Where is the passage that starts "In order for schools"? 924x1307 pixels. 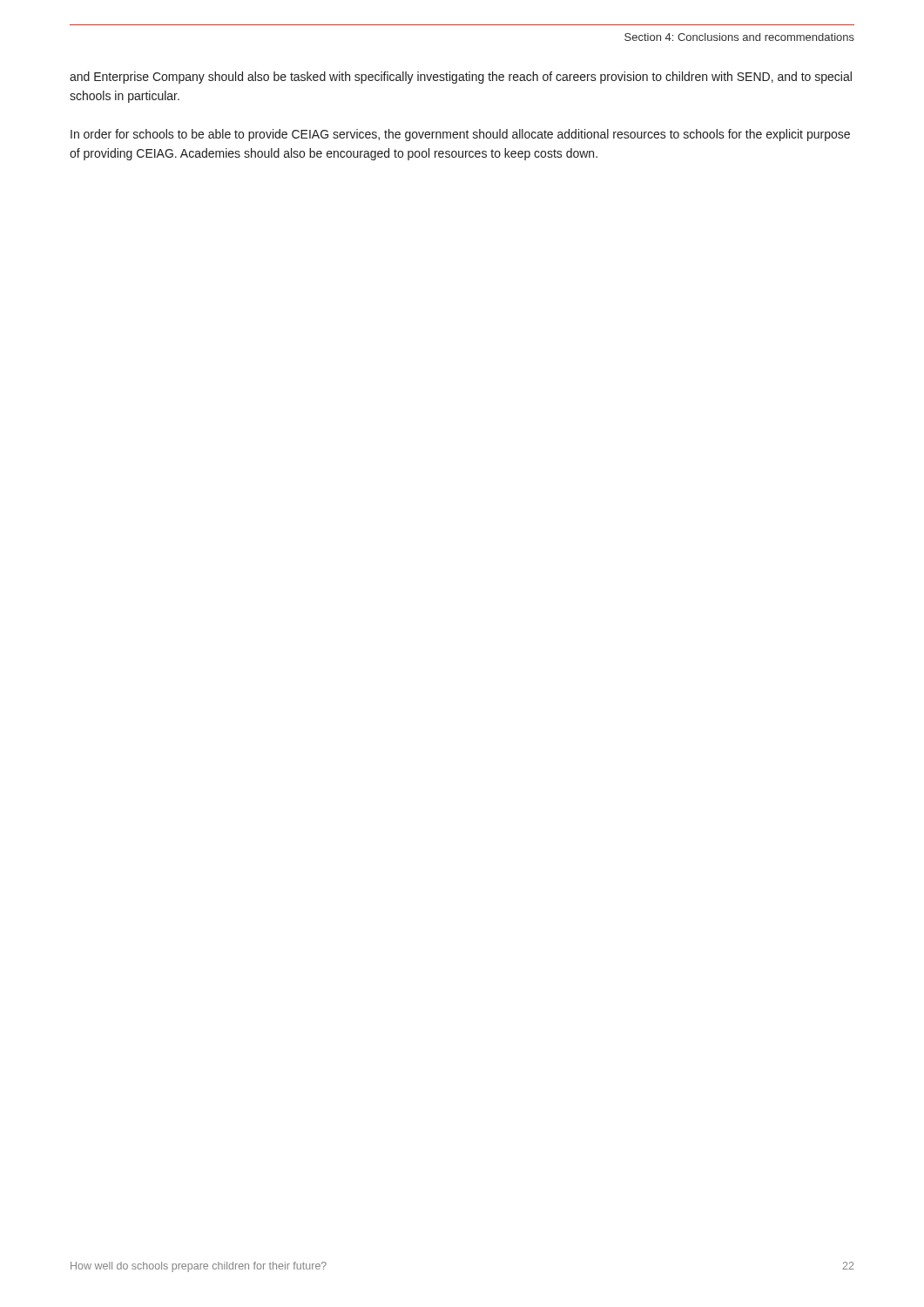tap(460, 144)
